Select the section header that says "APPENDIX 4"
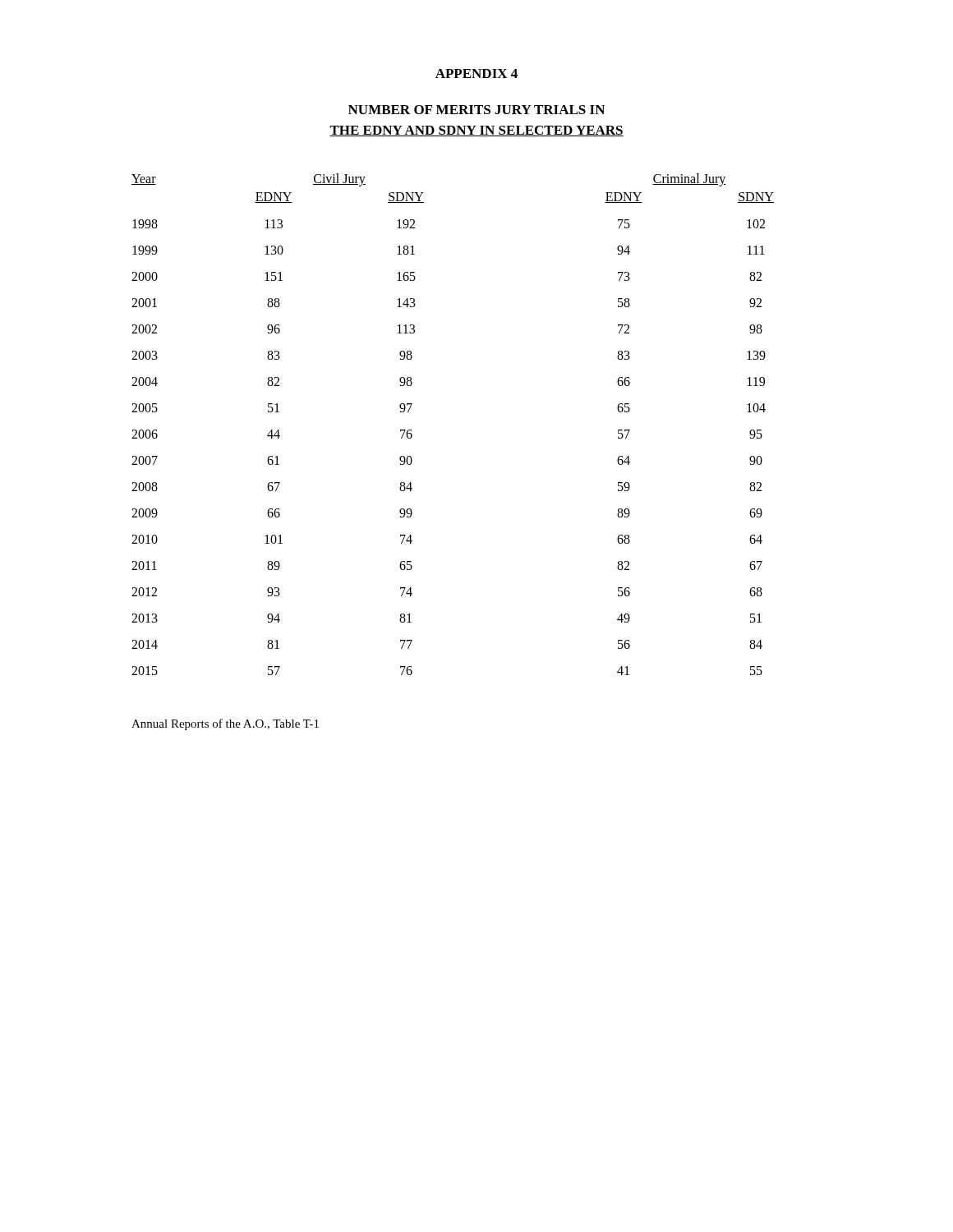Image resolution: width=953 pixels, height=1232 pixels. pos(476,73)
